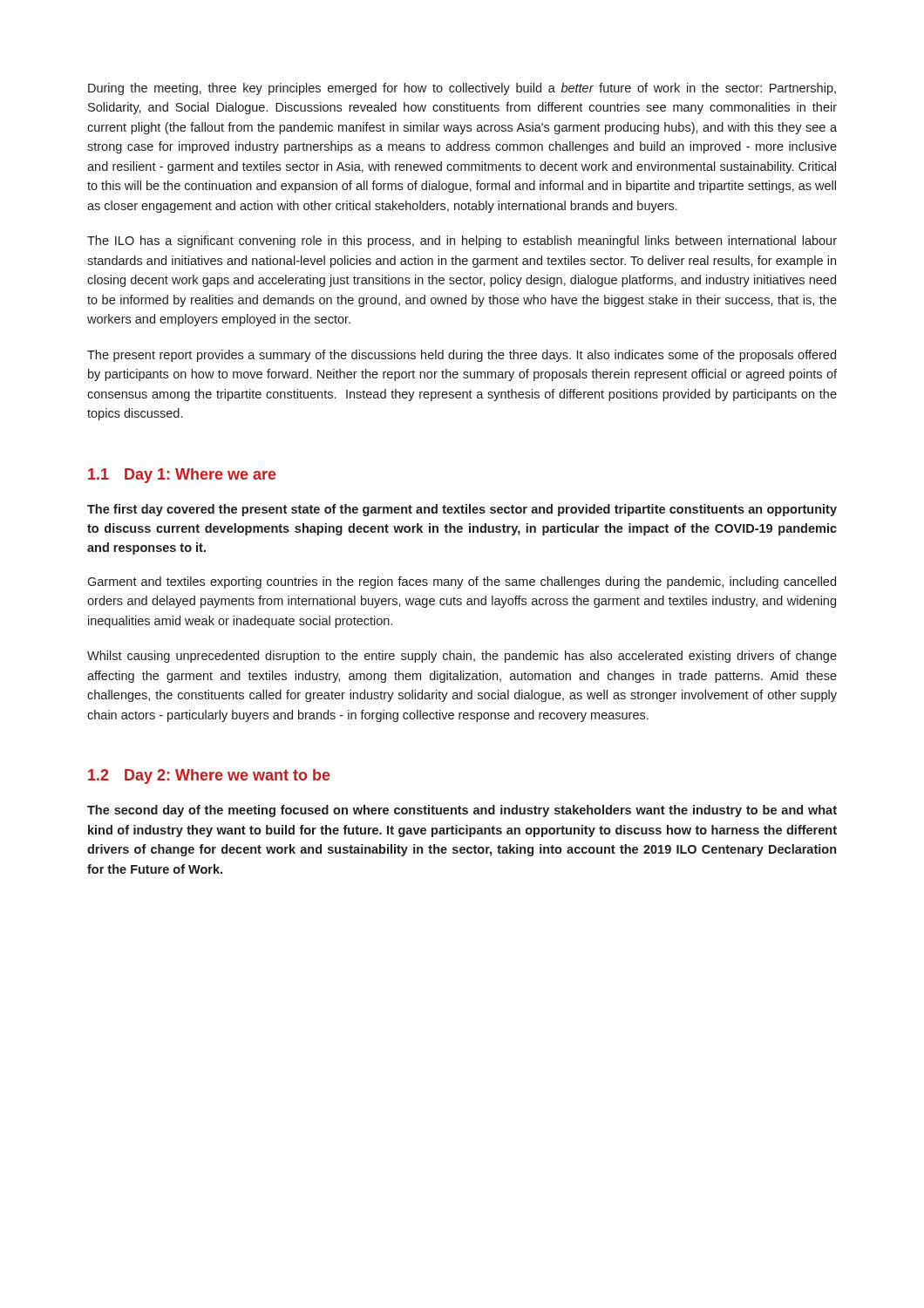Where is the passage that starts "Whilst causing unprecedented disruption to the"?
This screenshot has width=924, height=1308.
(462, 685)
